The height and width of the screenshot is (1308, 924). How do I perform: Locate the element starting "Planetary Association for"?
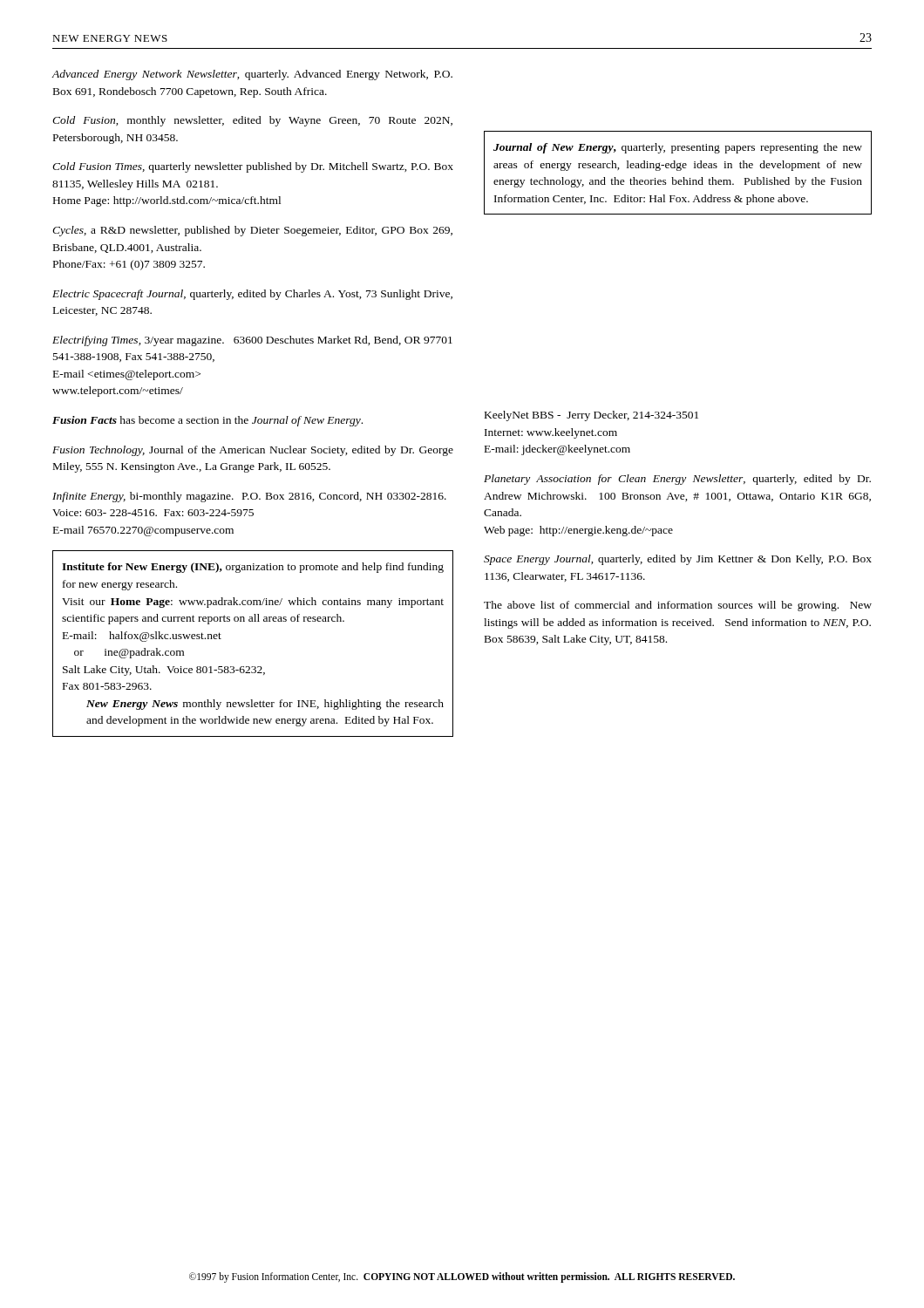(678, 504)
